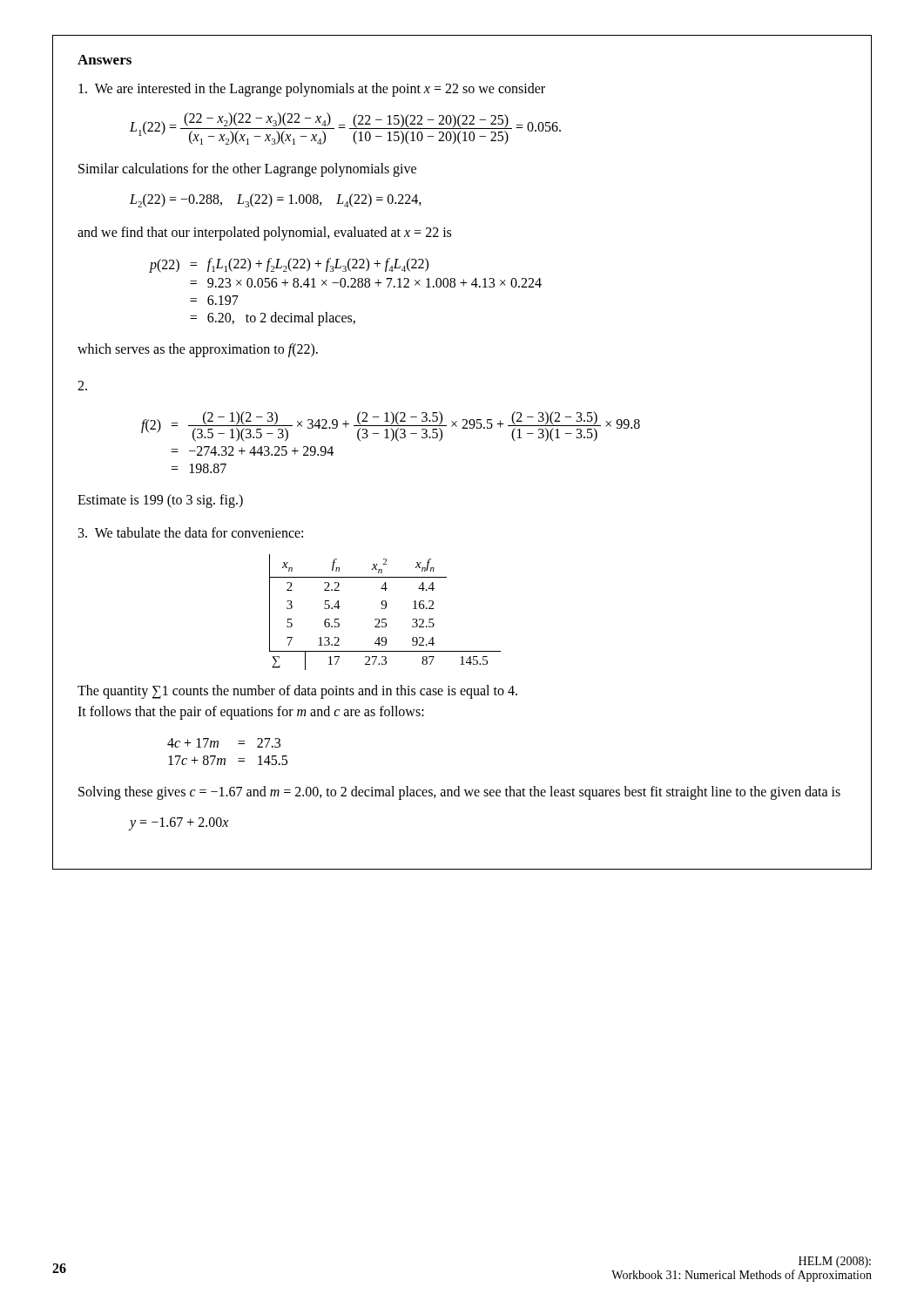Select the element starting "p(22) = f1L1(22)"
924x1307 pixels.
pyautogui.click(x=346, y=291)
